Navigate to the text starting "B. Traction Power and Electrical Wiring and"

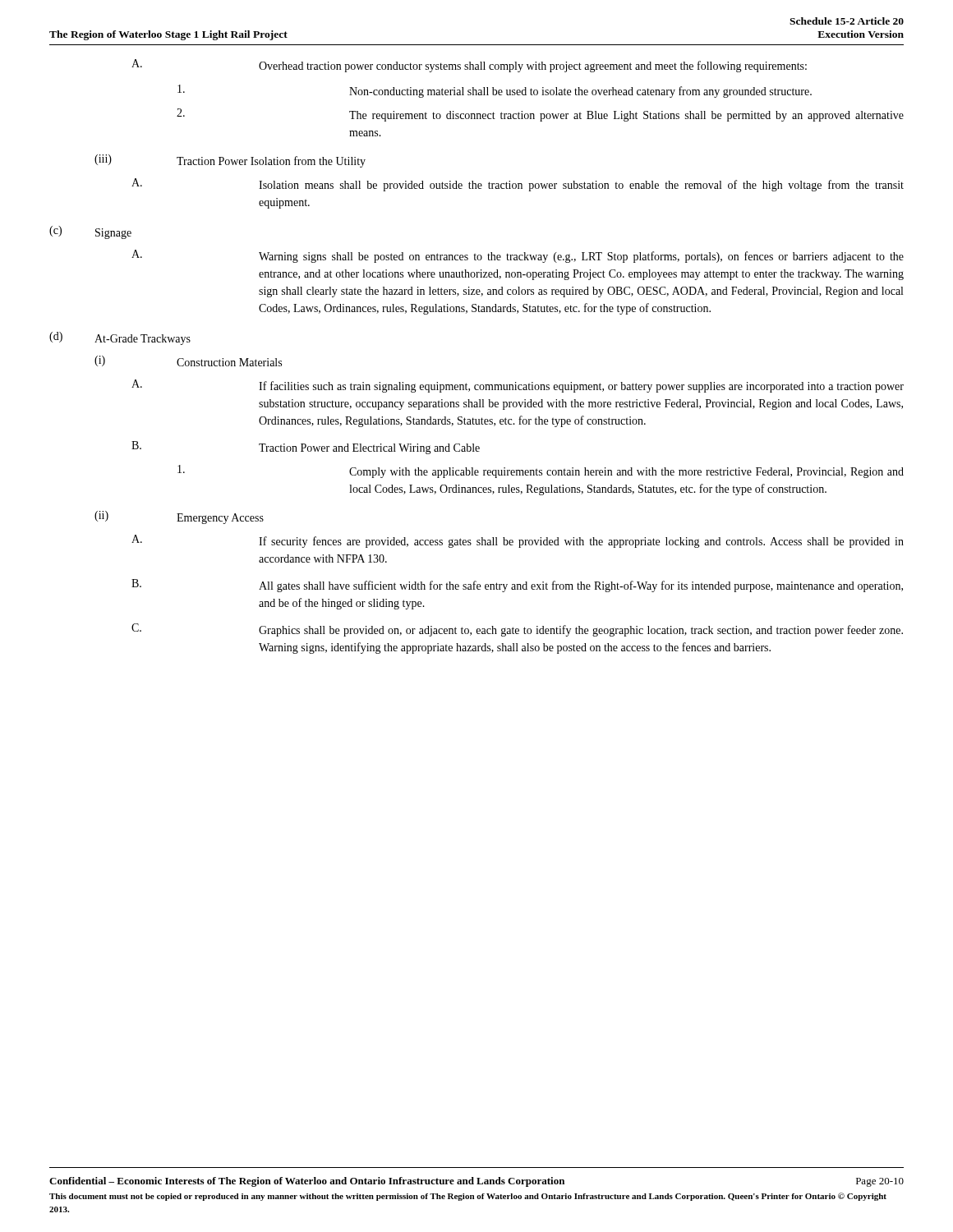(x=476, y=448)
